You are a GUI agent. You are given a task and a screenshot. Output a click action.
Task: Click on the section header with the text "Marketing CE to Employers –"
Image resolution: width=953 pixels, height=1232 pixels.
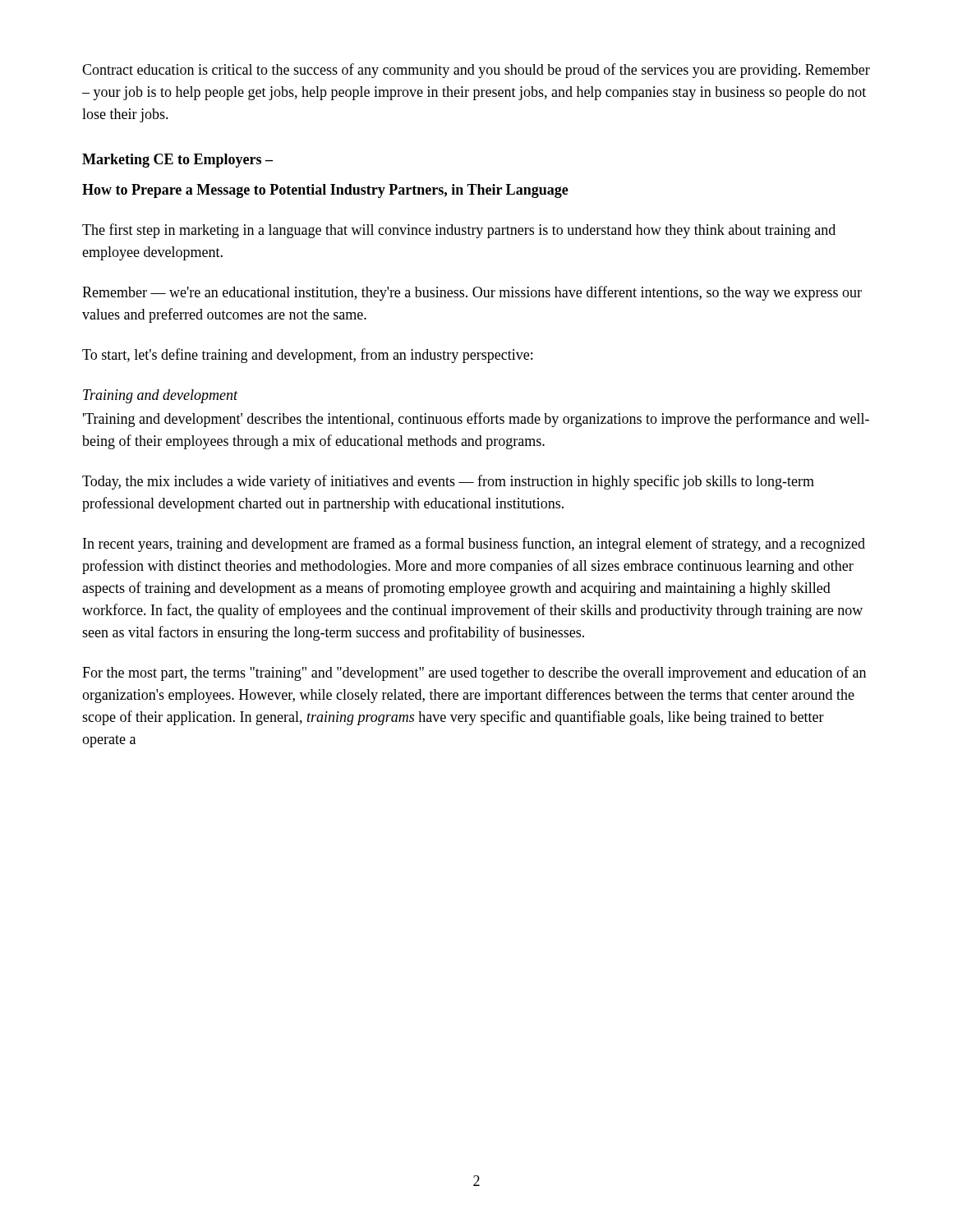point(177,159)
